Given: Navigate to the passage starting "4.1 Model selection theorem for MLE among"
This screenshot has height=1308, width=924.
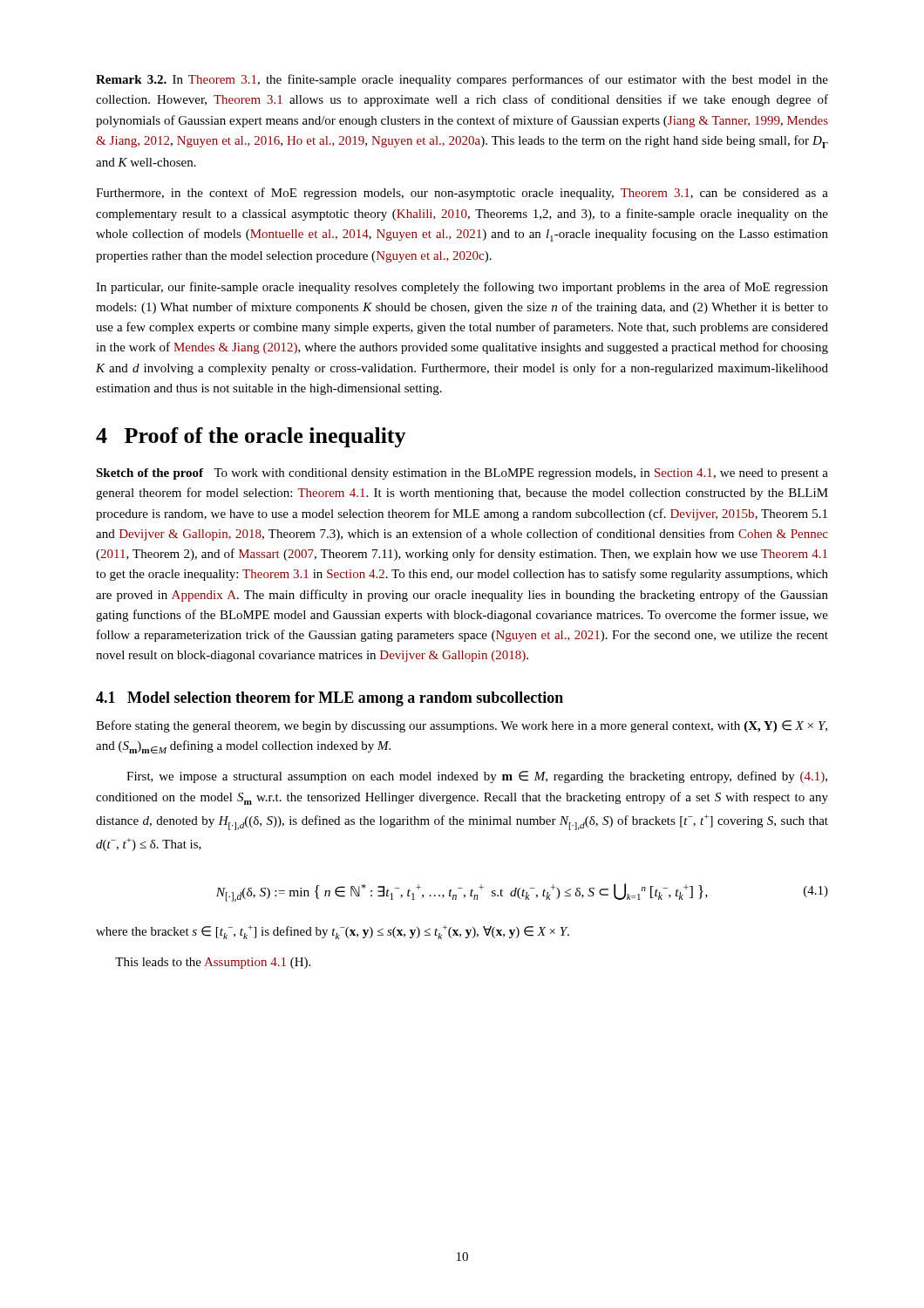Looking at the screenshot, I should click(462, 698).
